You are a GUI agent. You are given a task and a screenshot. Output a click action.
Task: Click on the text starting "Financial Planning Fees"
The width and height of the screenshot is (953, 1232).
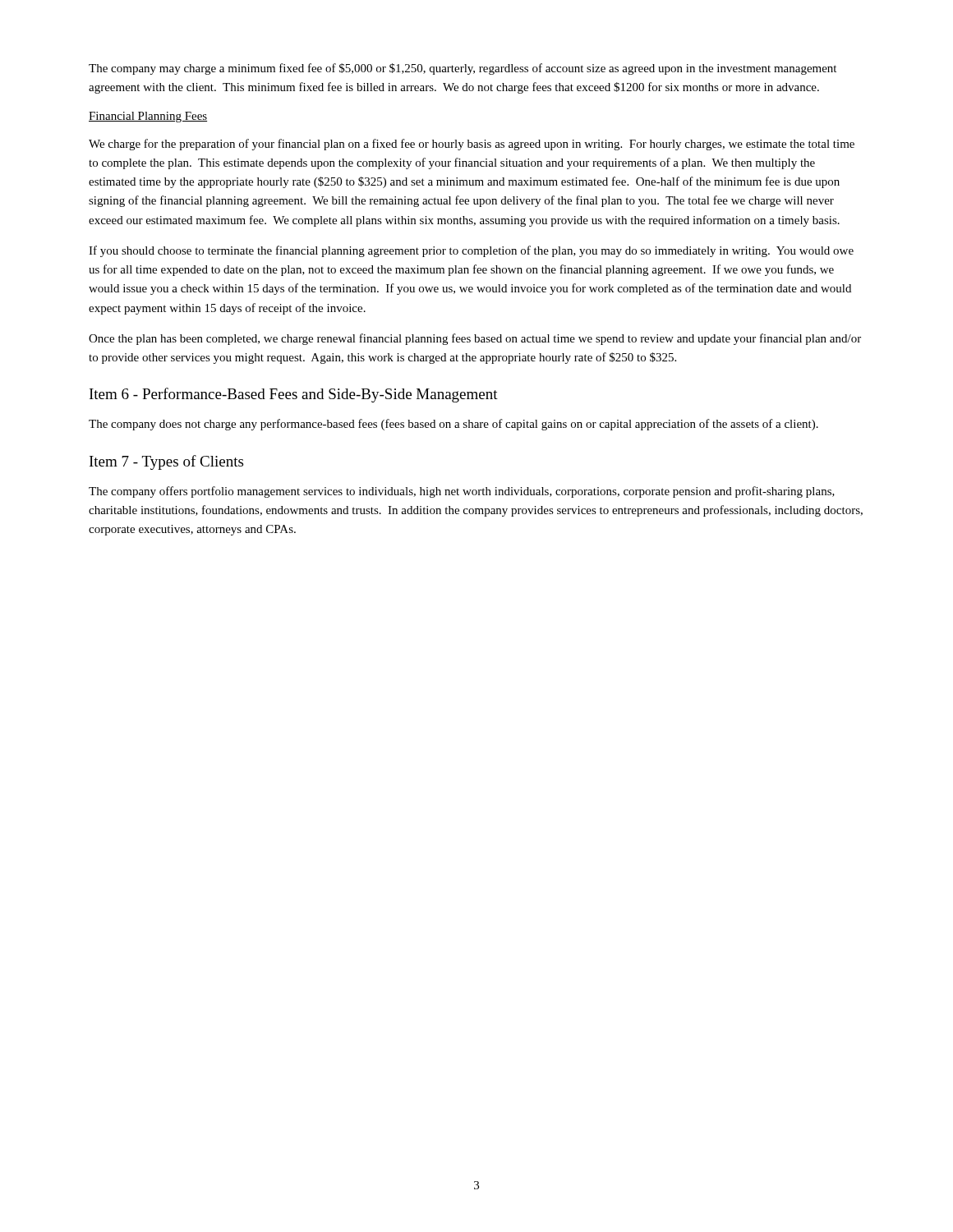[x=148, y=115]
